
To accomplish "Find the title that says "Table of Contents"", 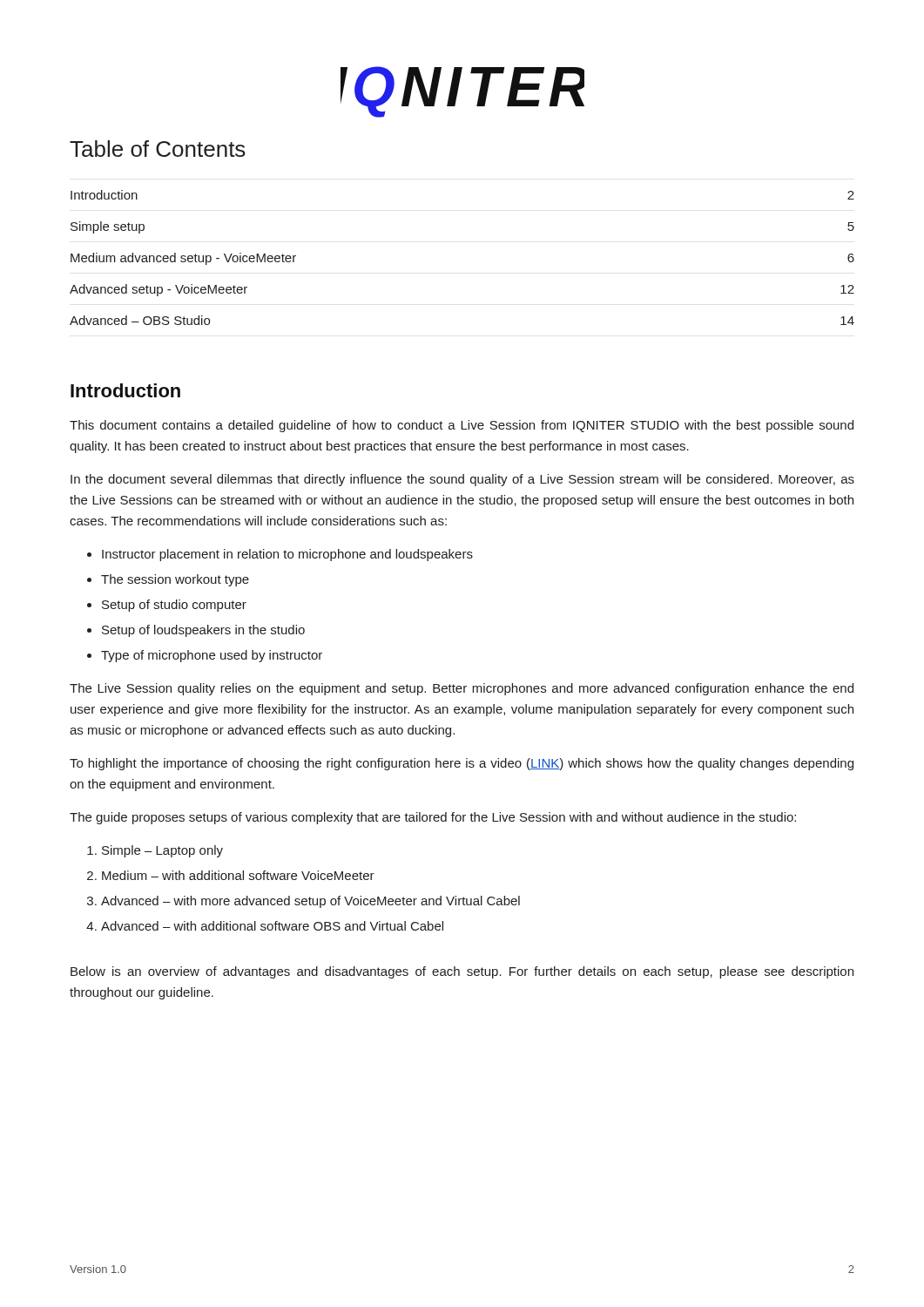I will tap(158, 149).
